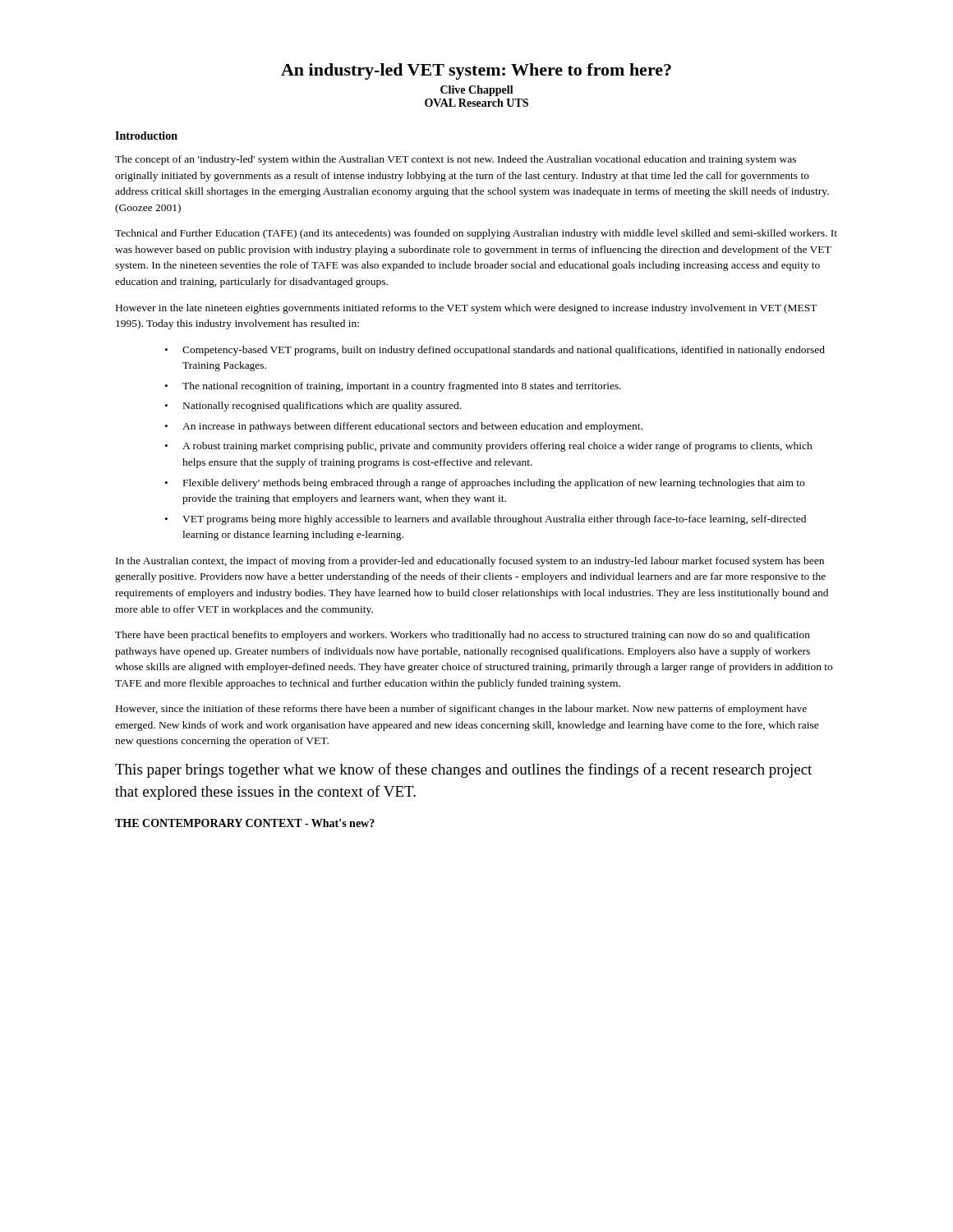The image size is (953, 1232).
Task: Select the text block with the text "Technical and Further Education (TAFE) (and"
Action: tap(476, 257)
